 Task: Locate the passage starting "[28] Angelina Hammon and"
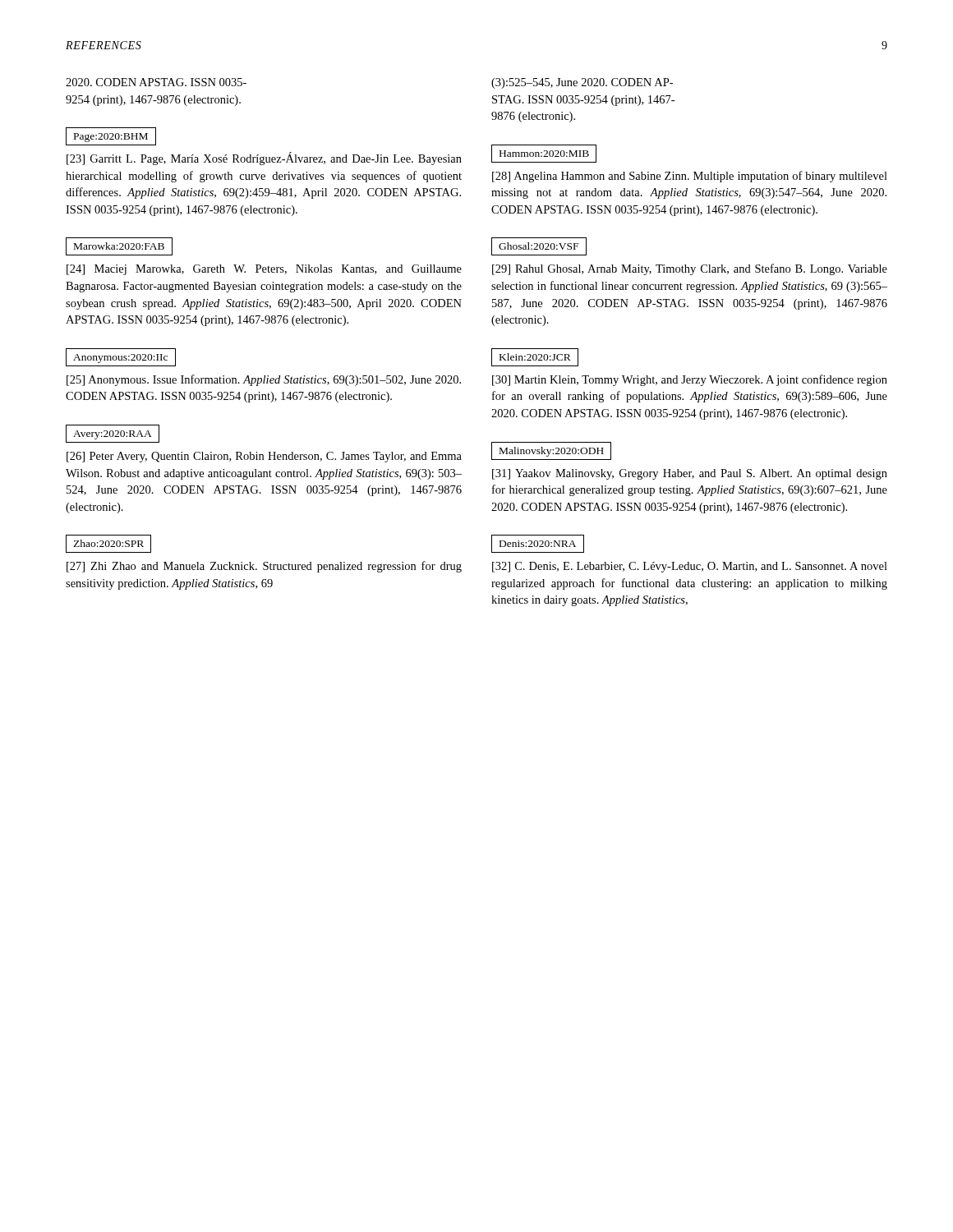689,193
